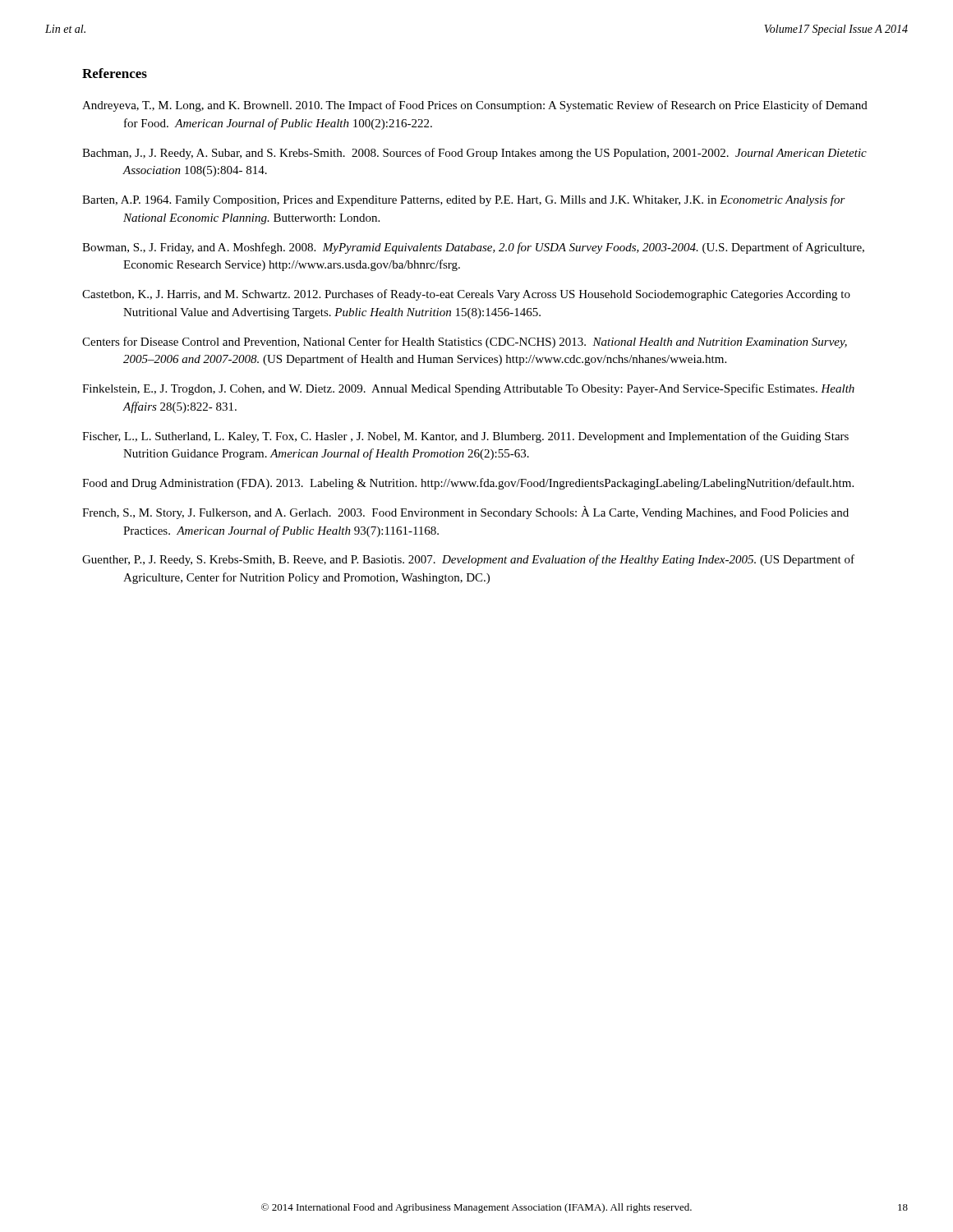
Task: Find the list item that reads "Bachman, J., J. Reedy, A. Subar, and"
Action: click(x=474, y=161)
